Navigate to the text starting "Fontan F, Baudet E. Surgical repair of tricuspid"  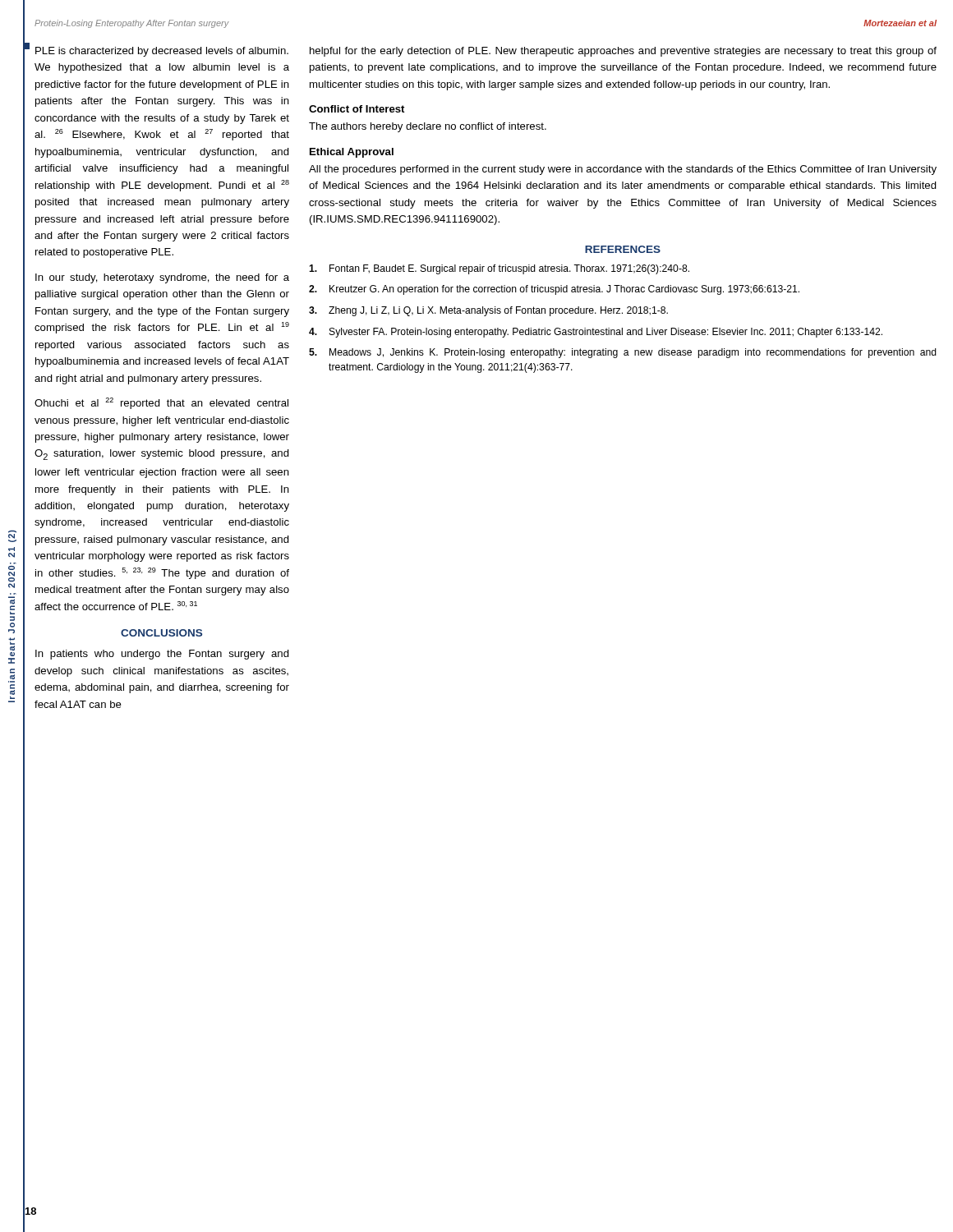pyautogui.click(x=500, y=269)
